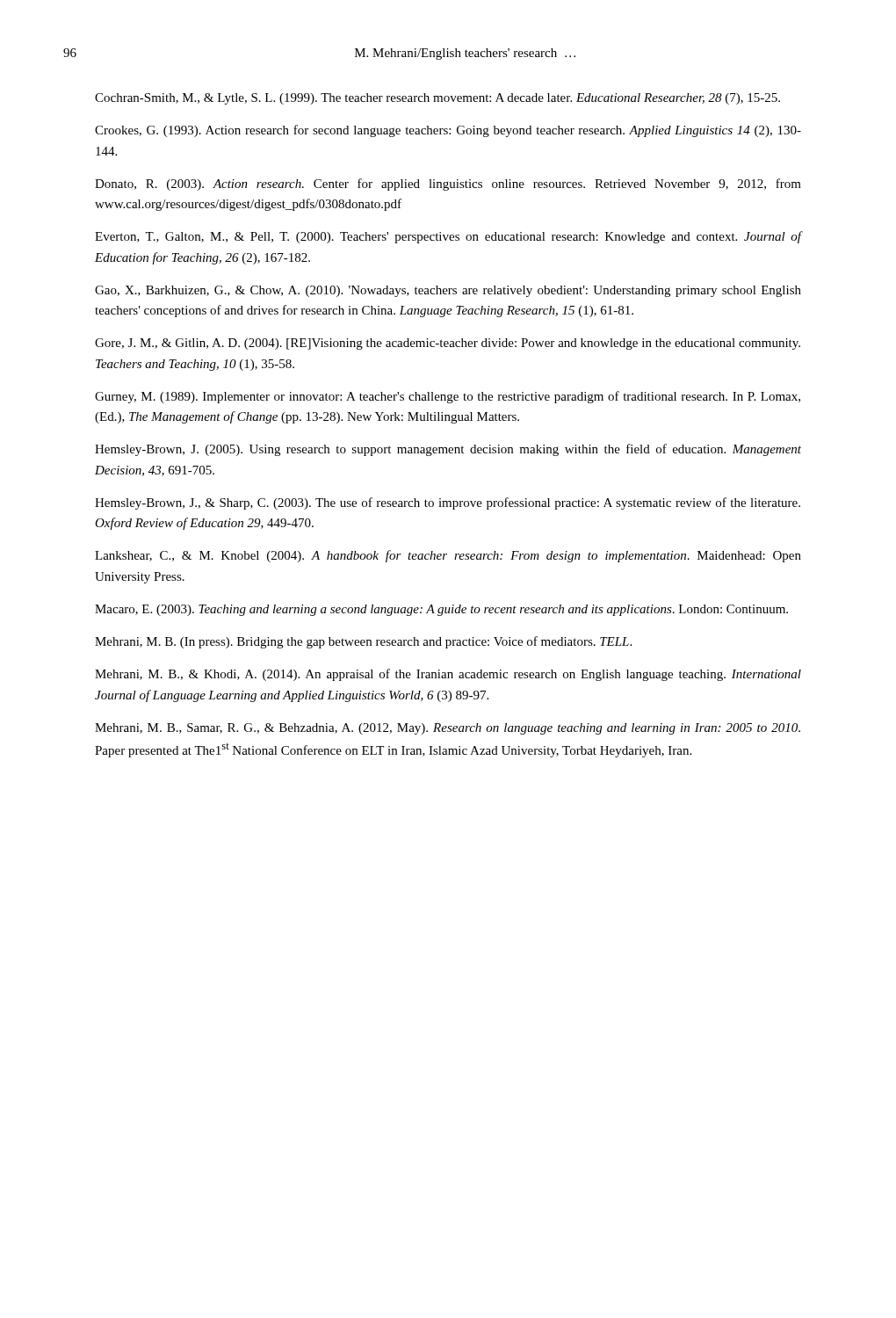Image resolution: width=896 pixels, height=1318 pixels.
Task: Locate the block of text that opens with "Gore, J. M., & Gitlin,"
Action: click(x=448, y=354)
